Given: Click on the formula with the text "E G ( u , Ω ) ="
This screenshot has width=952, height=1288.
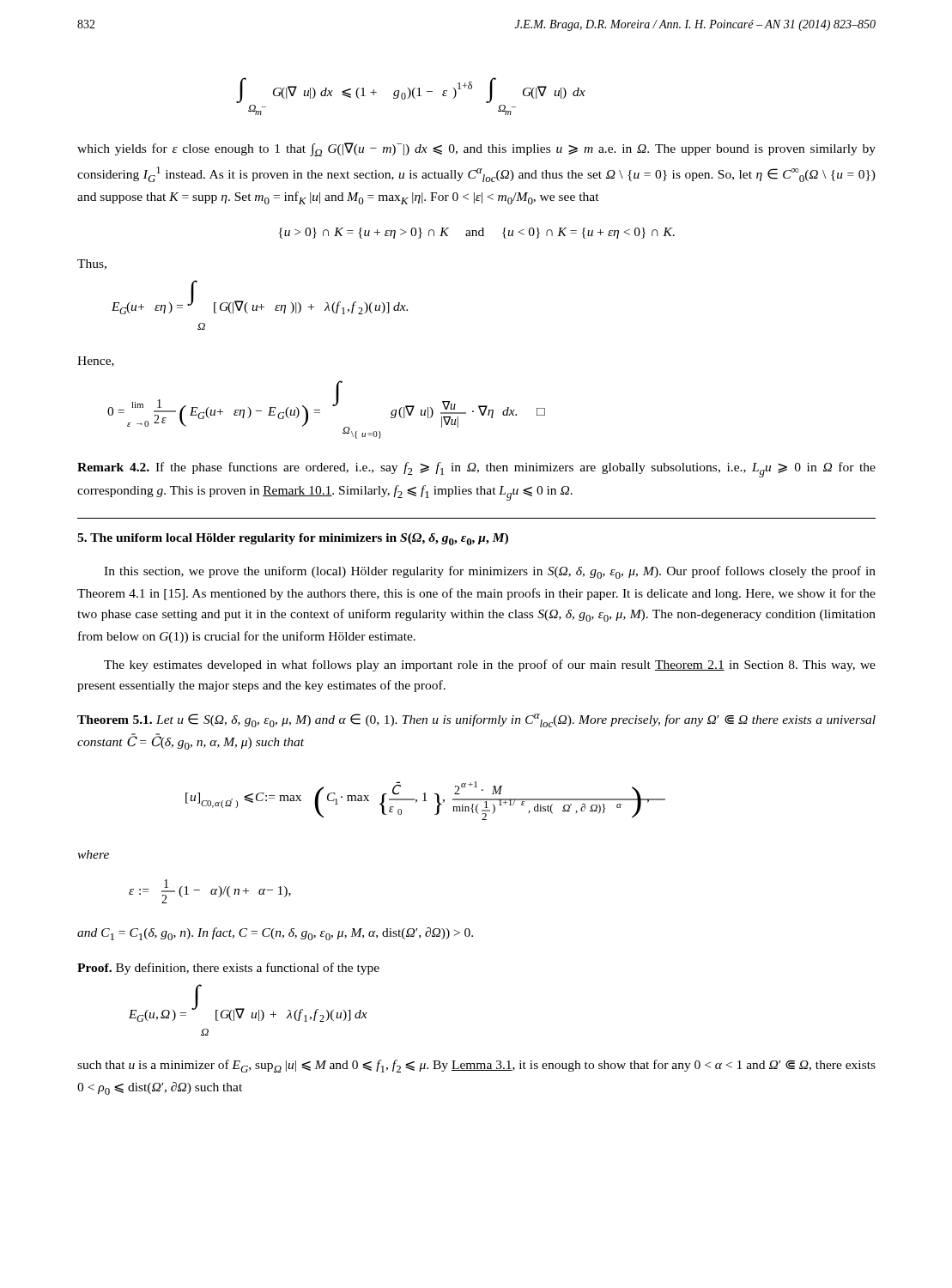Looking at the screenshot, I should pyautogui.click(x=292, y=1013).
